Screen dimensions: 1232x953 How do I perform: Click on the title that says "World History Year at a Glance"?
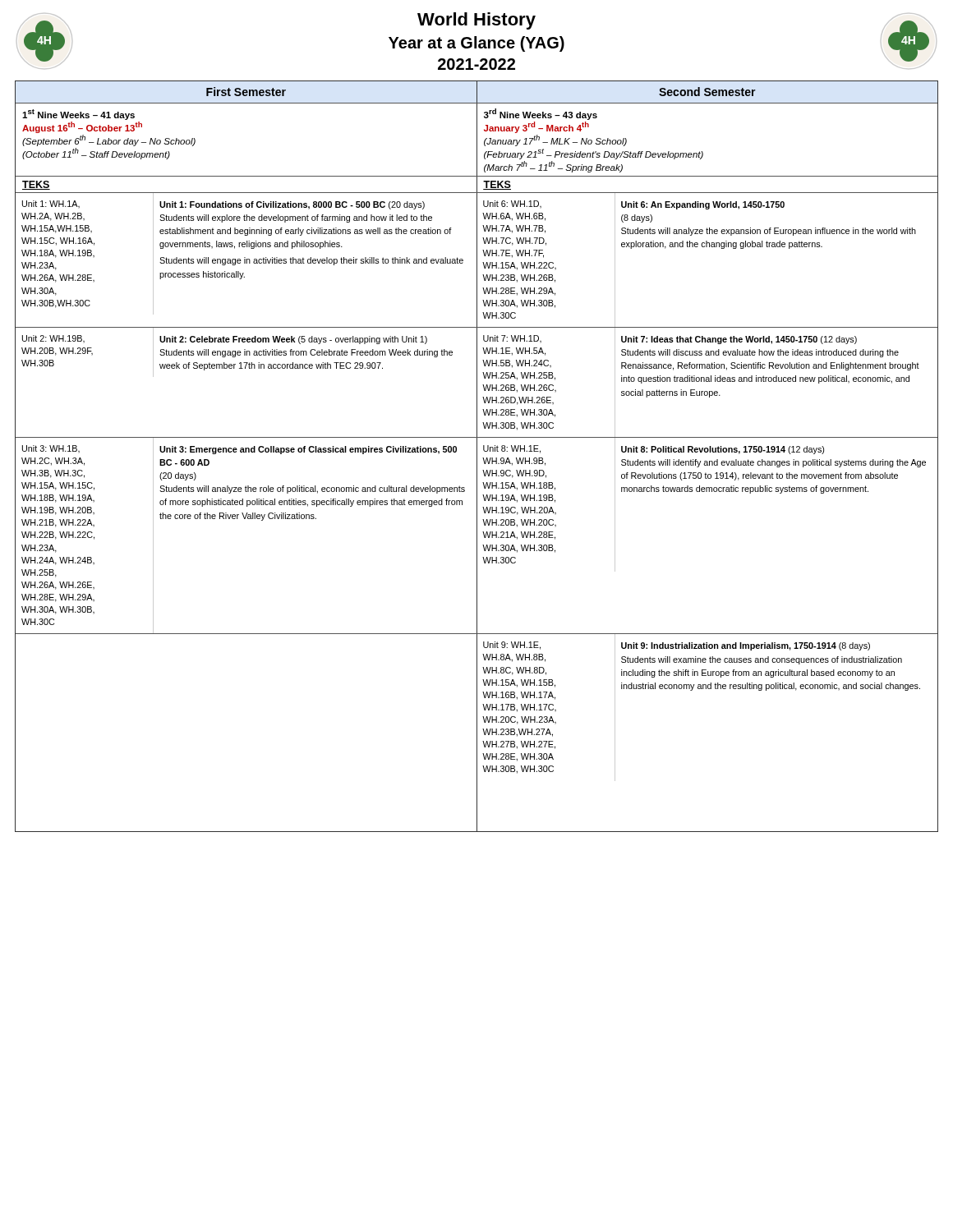point(476,41)
